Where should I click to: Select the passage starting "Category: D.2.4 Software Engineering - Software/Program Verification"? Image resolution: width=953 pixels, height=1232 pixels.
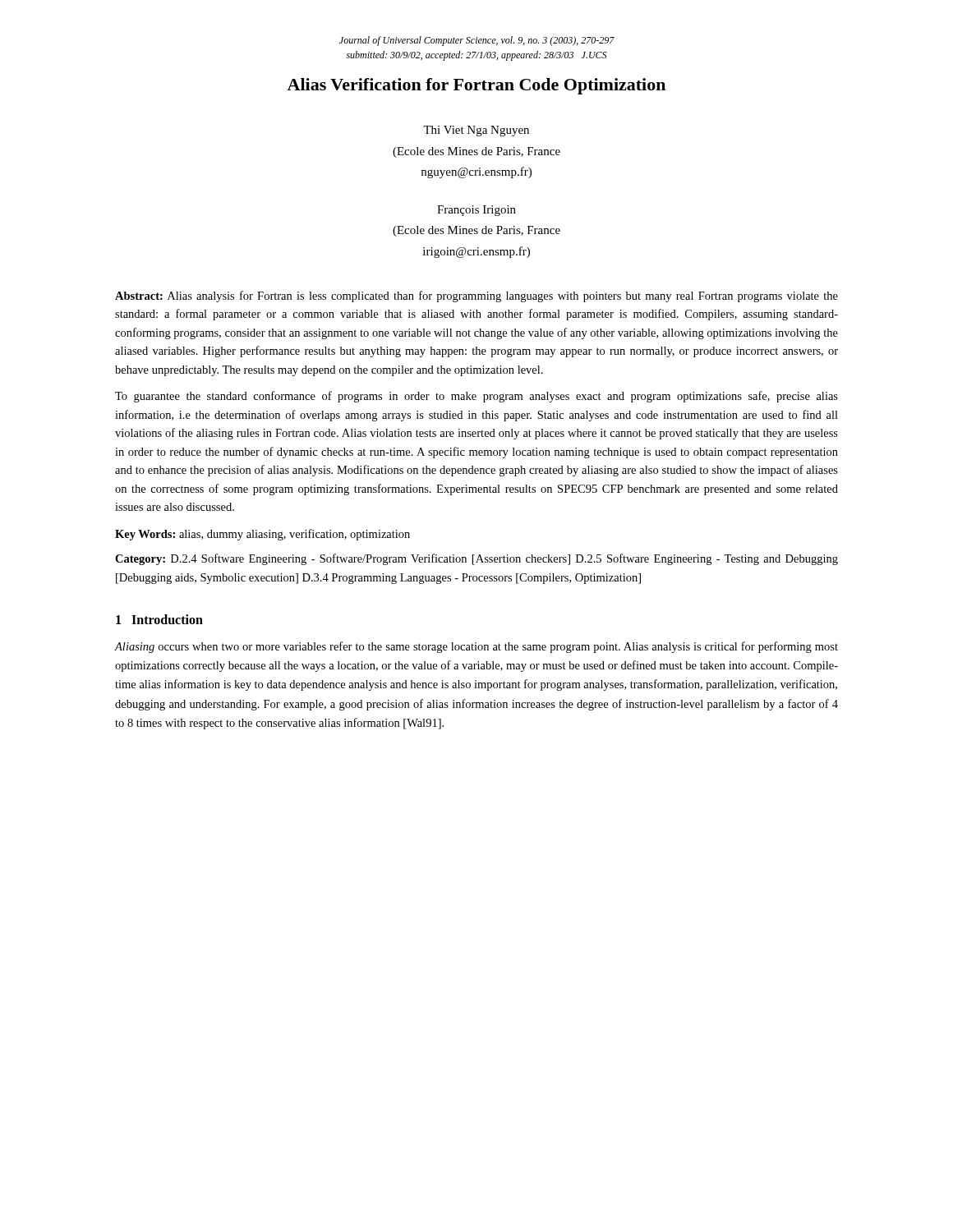[x=476, y=568]
